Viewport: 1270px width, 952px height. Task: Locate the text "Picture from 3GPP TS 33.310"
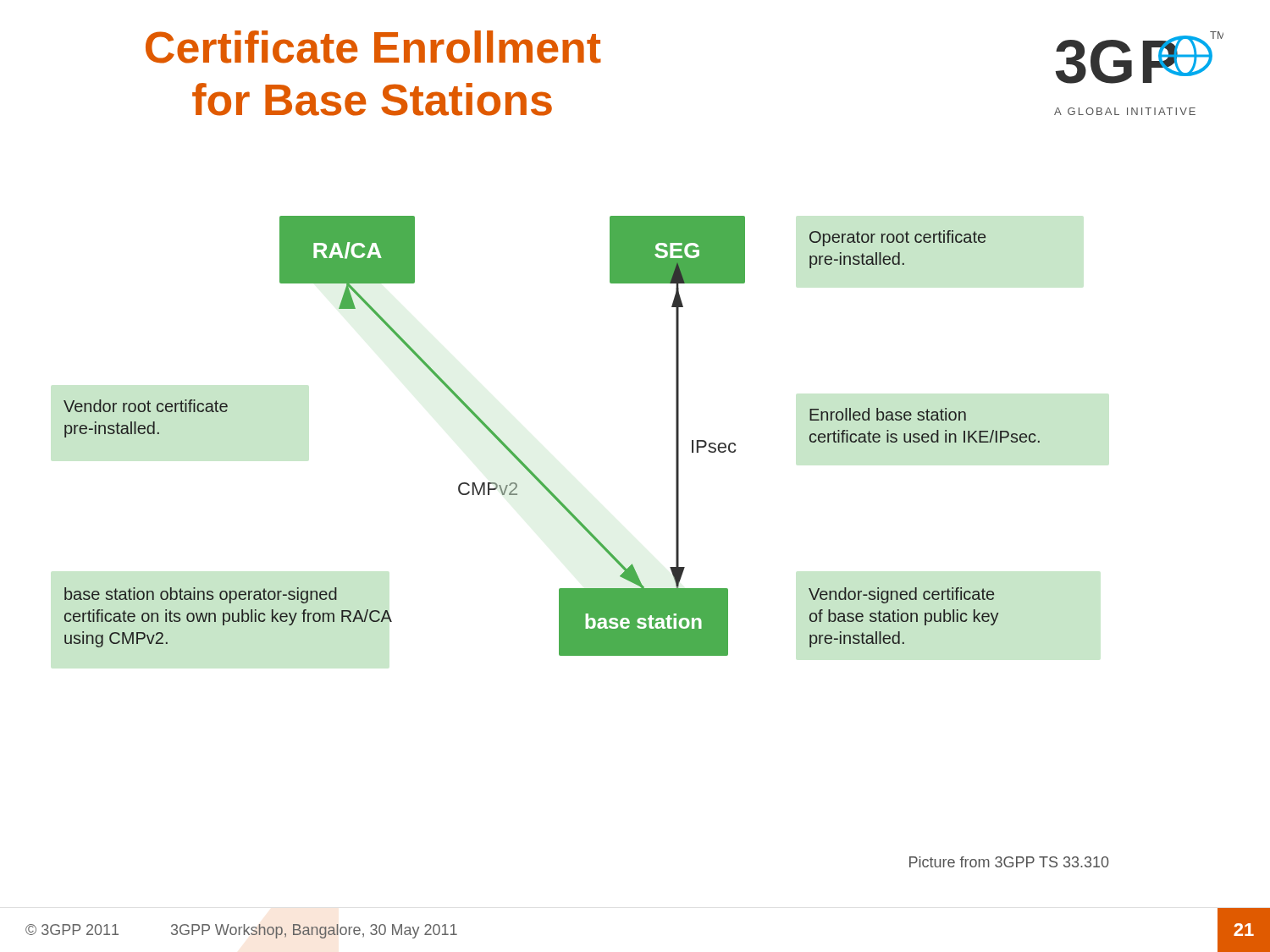1009,862
